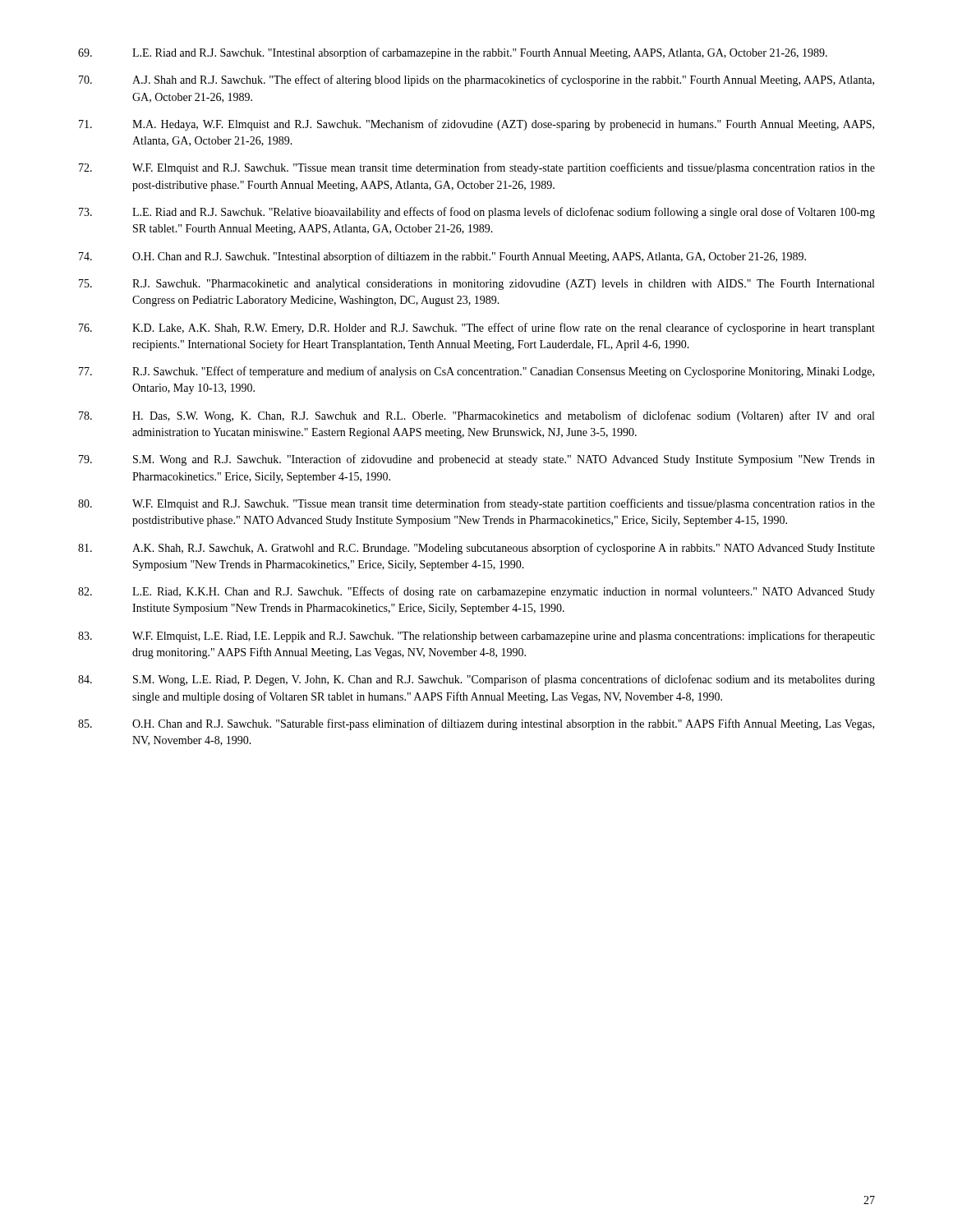Locate the list item that says "85. O.H. Chan"
953x1232 pixels.
coord(476,733)
